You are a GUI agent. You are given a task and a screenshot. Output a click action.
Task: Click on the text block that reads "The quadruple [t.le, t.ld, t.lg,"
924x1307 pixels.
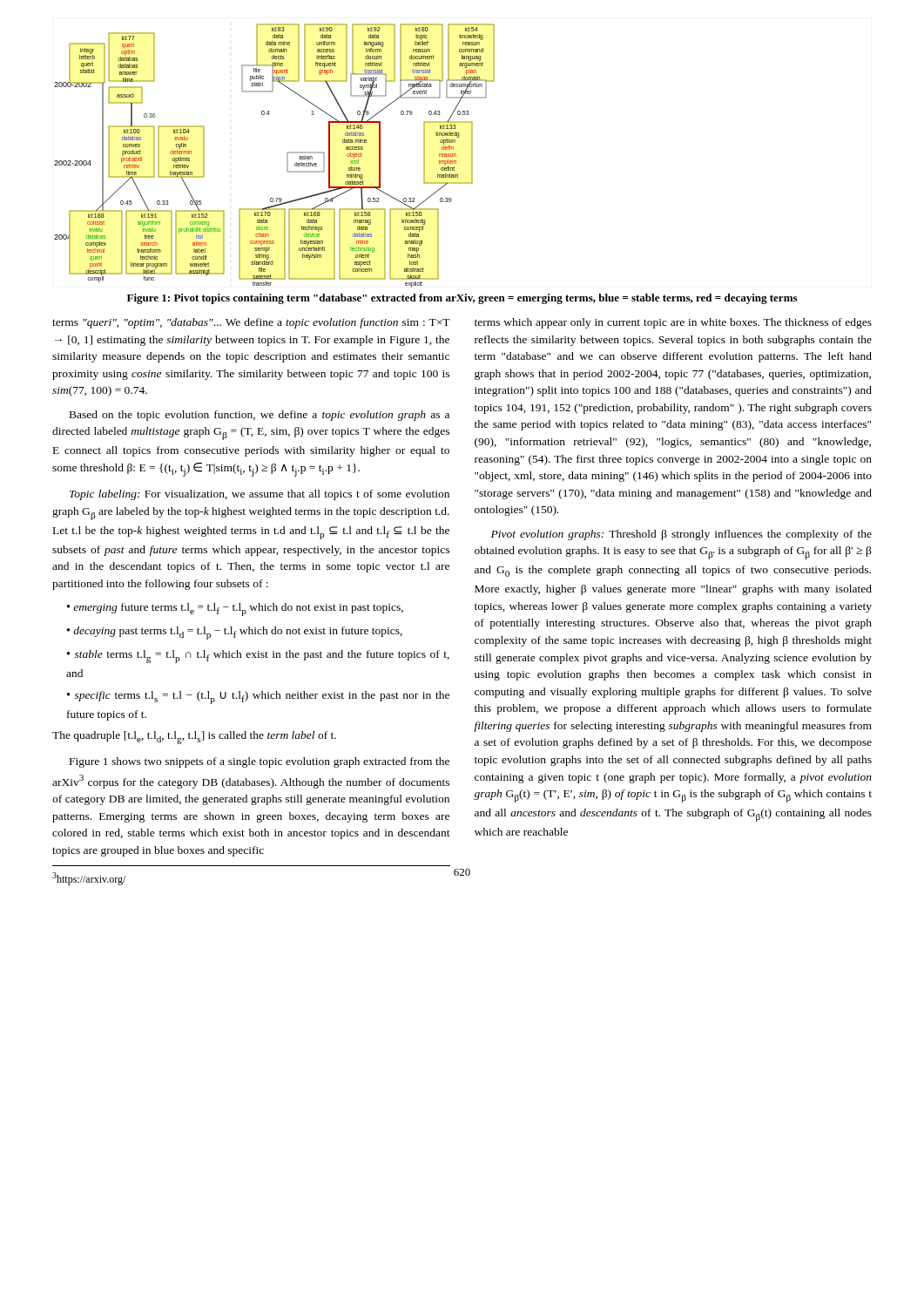[251, 793]
